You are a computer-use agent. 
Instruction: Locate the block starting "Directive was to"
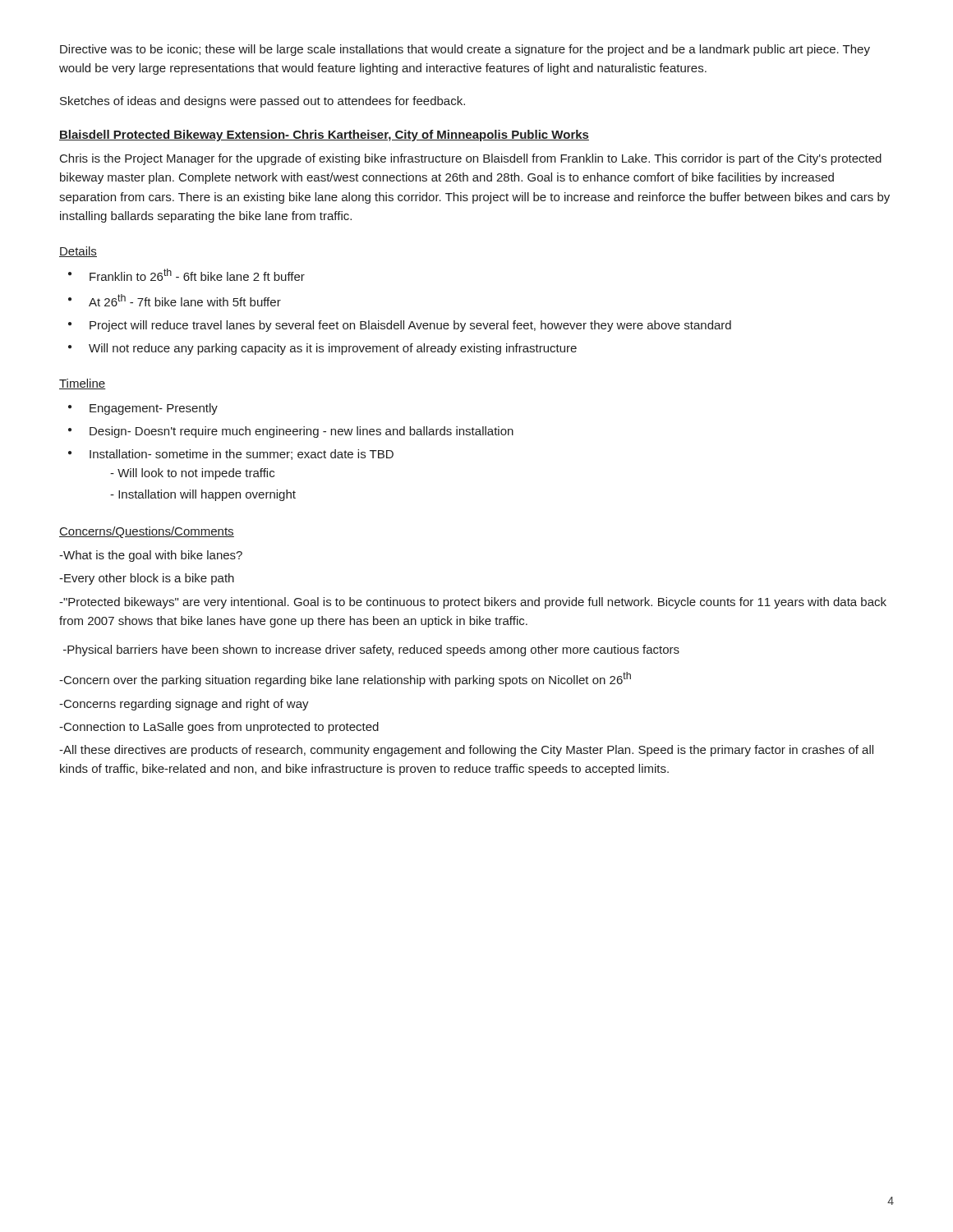coord(465,58)
